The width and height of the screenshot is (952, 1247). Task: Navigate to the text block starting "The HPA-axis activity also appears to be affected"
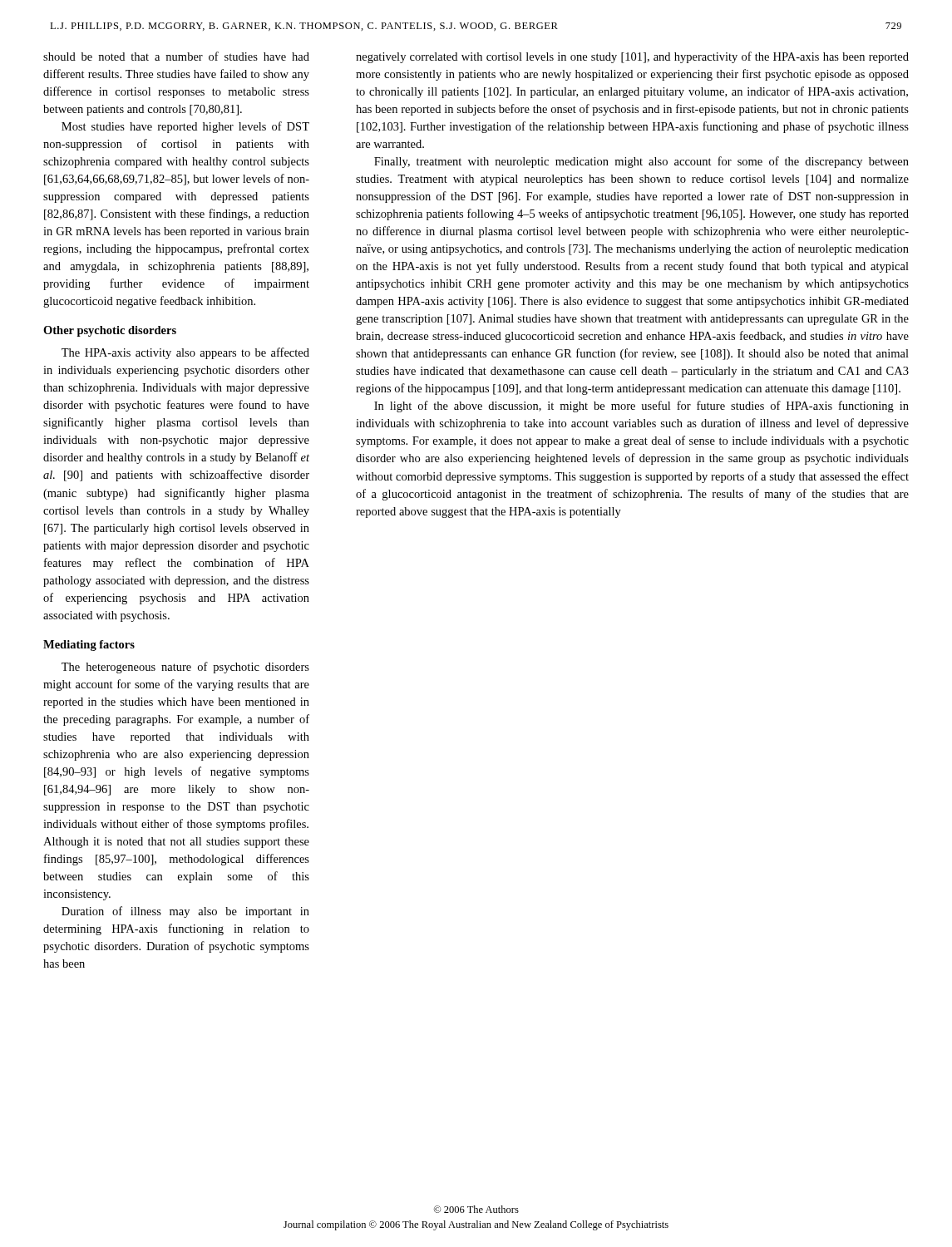click(176, 484)
